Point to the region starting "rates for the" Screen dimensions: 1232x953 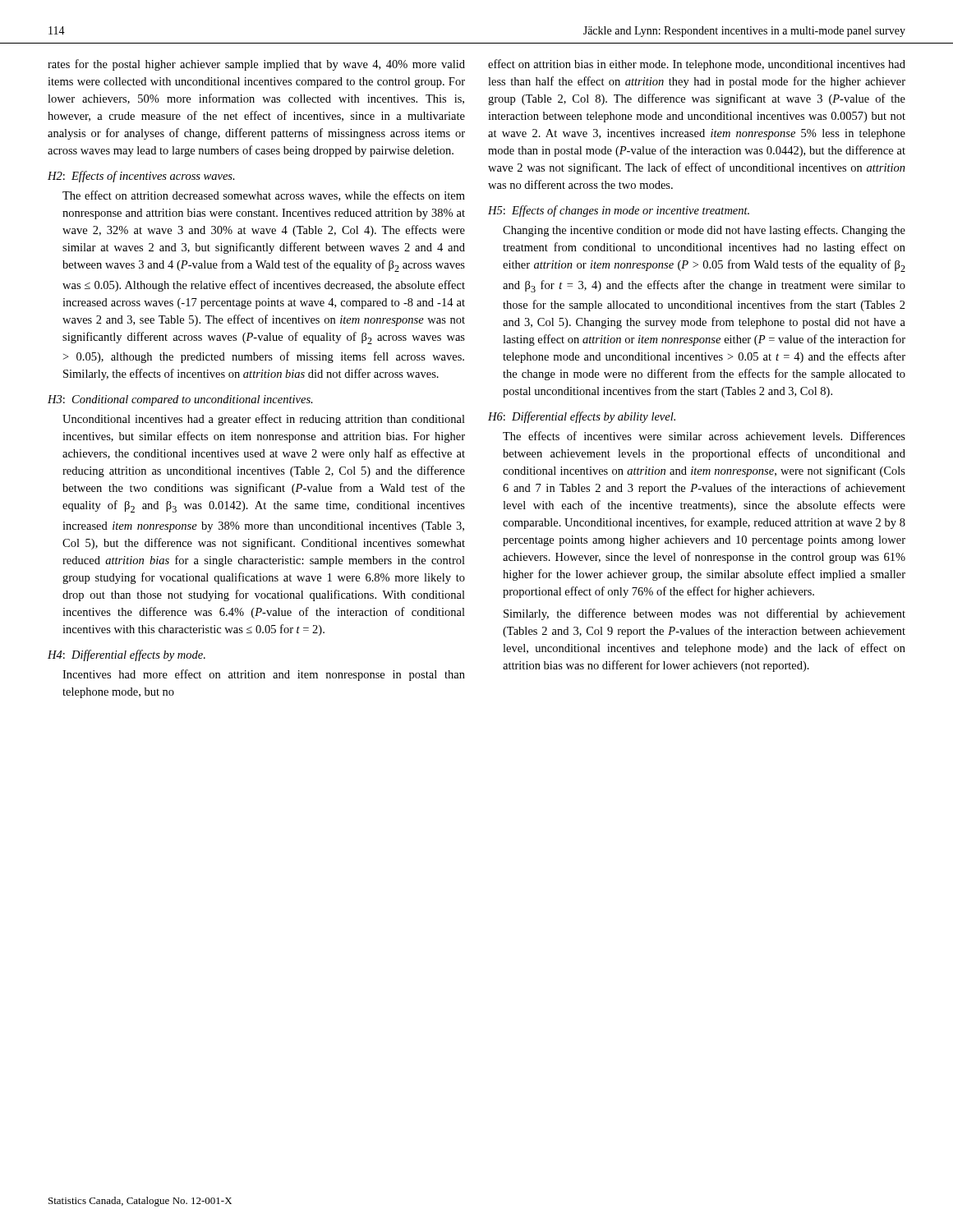click(x=256, y=108)
